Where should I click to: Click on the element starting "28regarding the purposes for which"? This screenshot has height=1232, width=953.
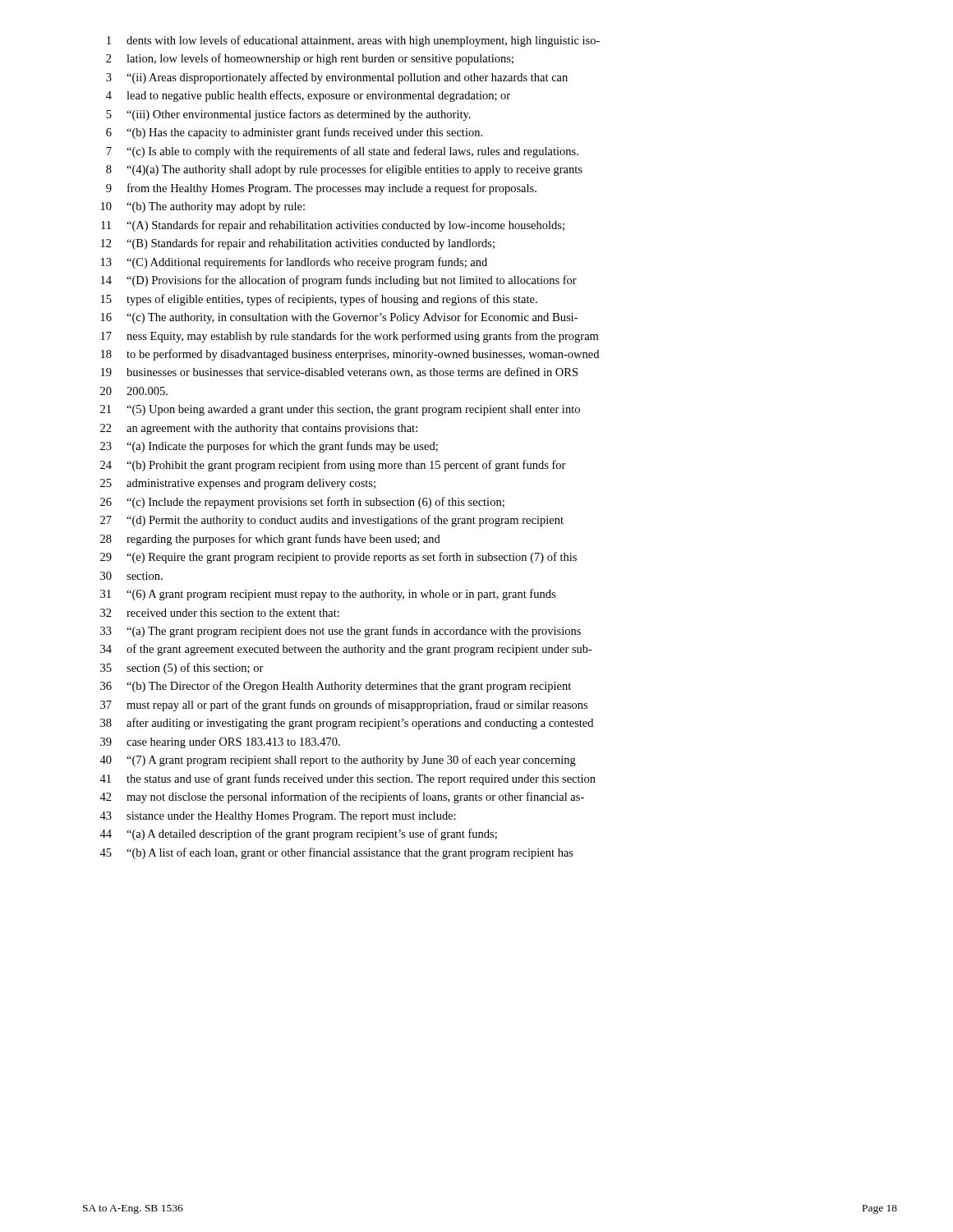(270, 540)
